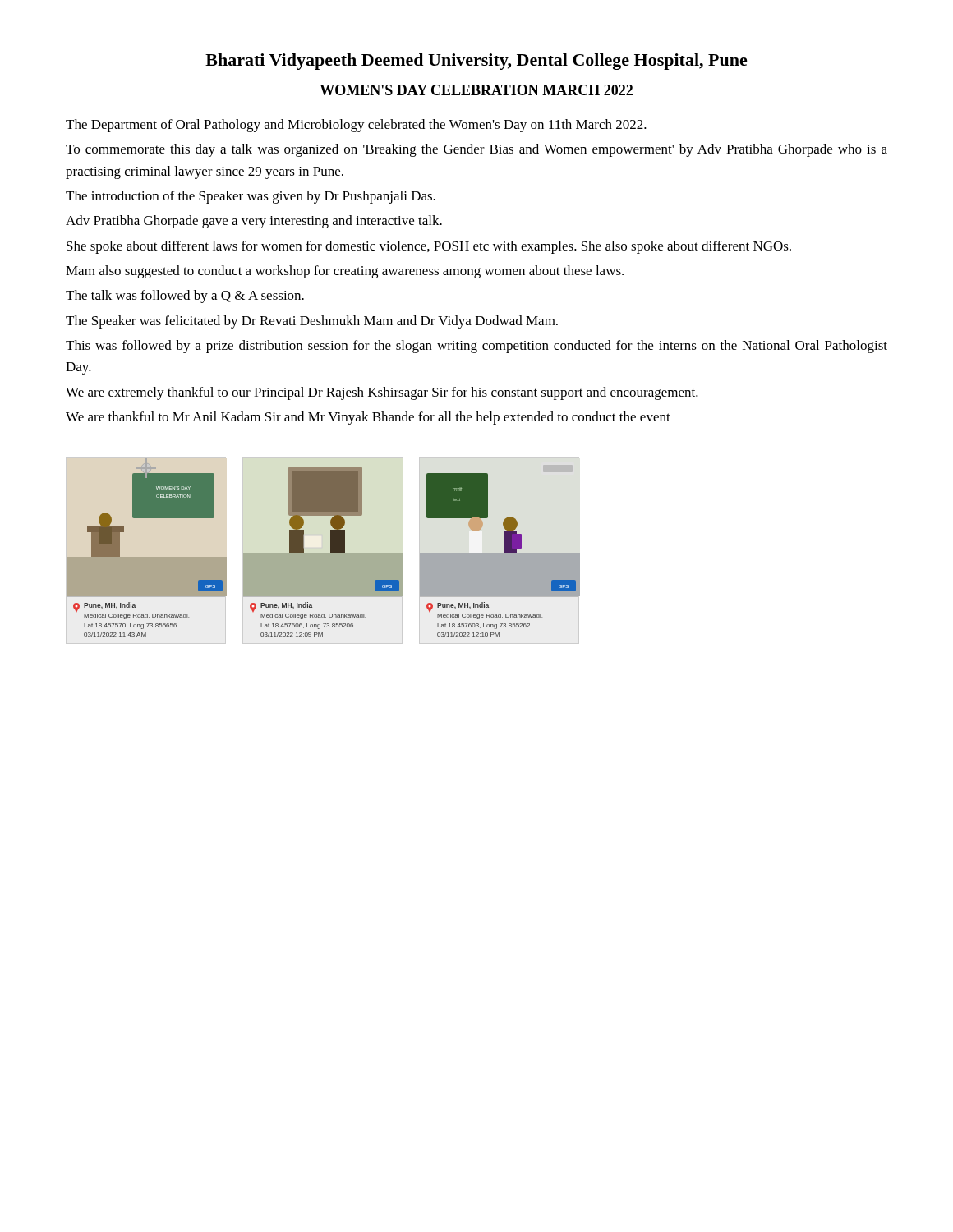
Task: Locate the passage starting "She spoke about different laws"
Action: pyautogui.click(x=429, y=246)
